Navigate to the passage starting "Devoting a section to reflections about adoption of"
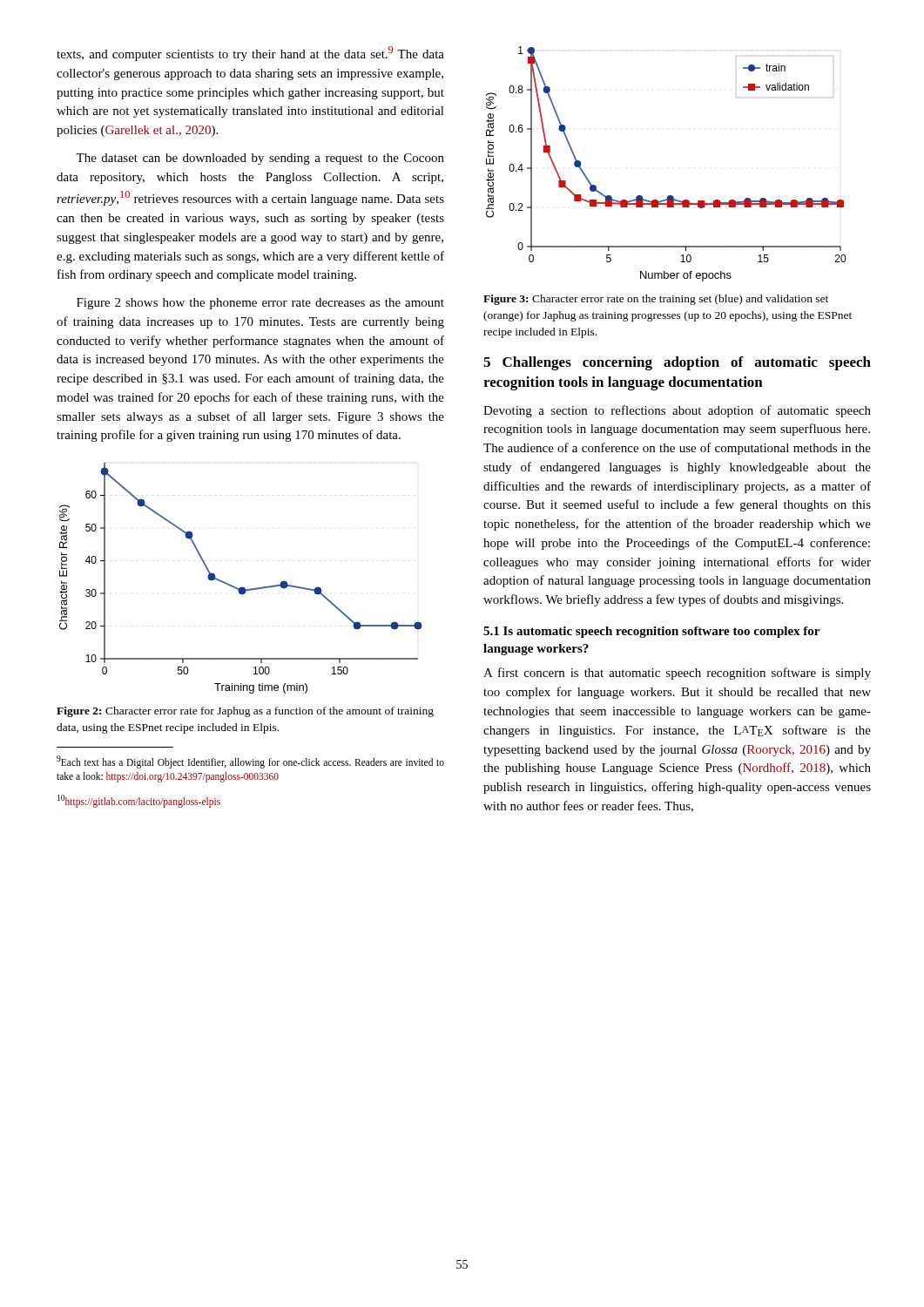 click(x=677, y=505)
